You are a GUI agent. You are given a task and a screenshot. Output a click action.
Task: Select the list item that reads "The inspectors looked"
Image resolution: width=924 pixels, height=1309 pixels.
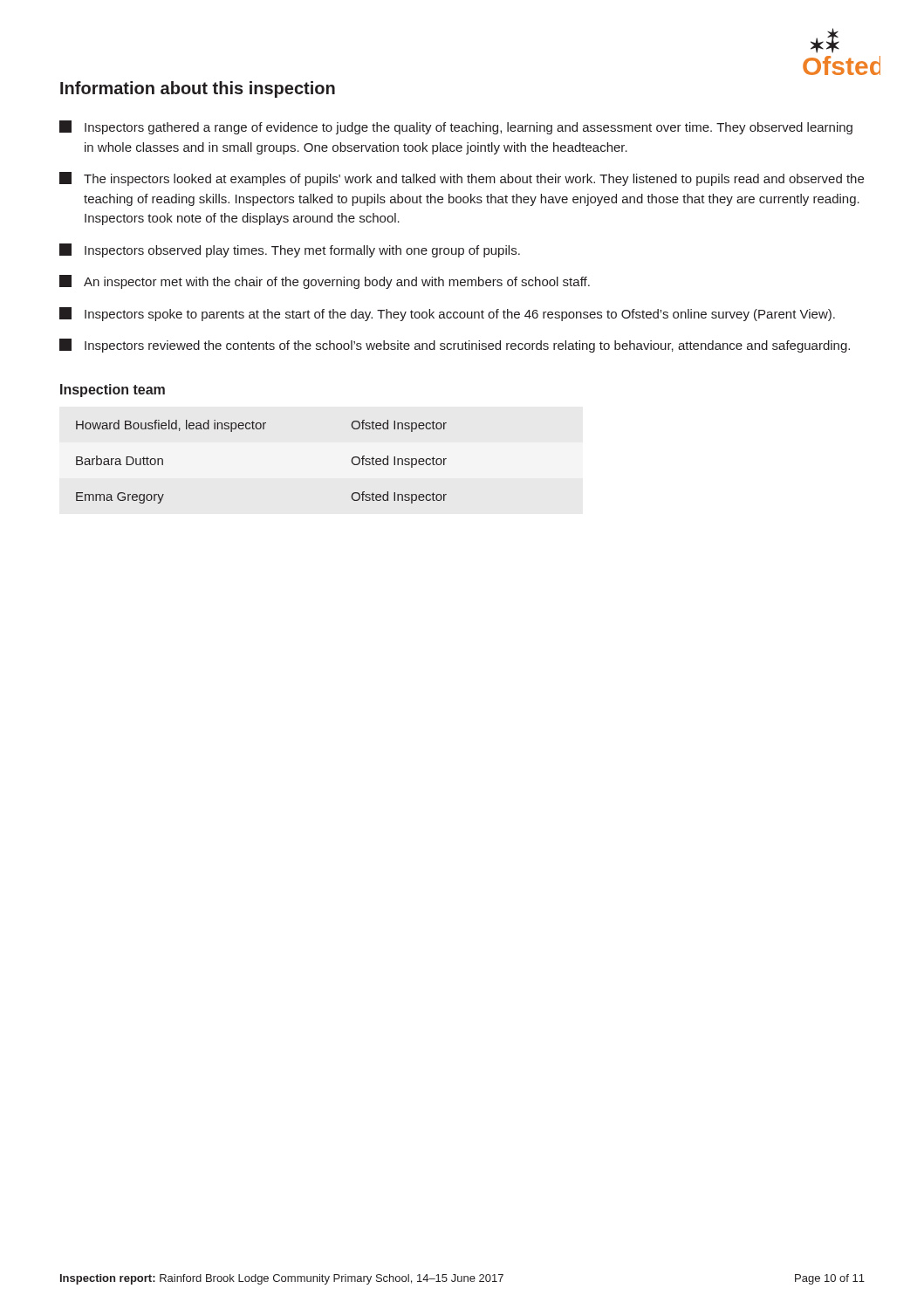pos(462,199)
